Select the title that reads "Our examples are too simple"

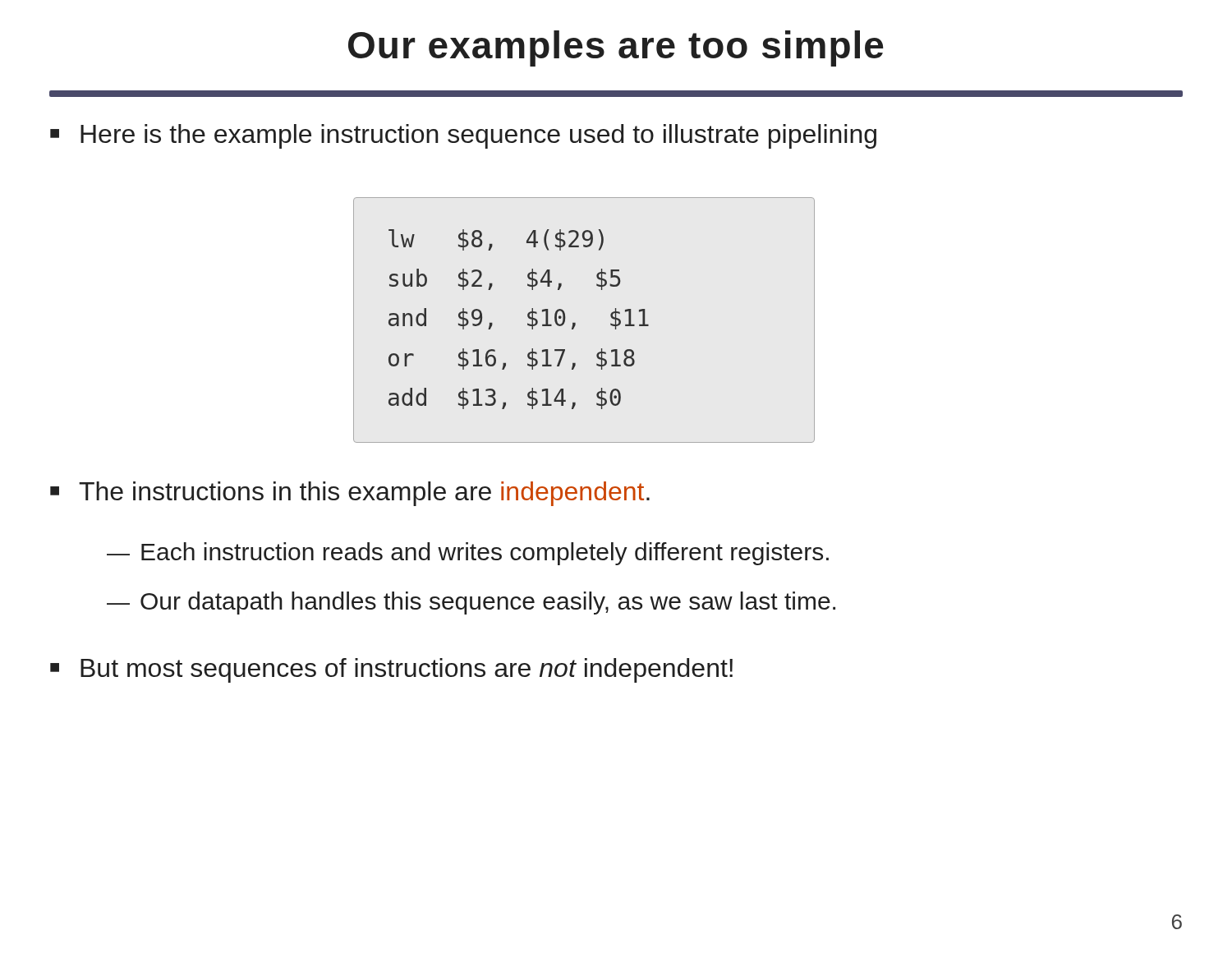coord(616,45)
